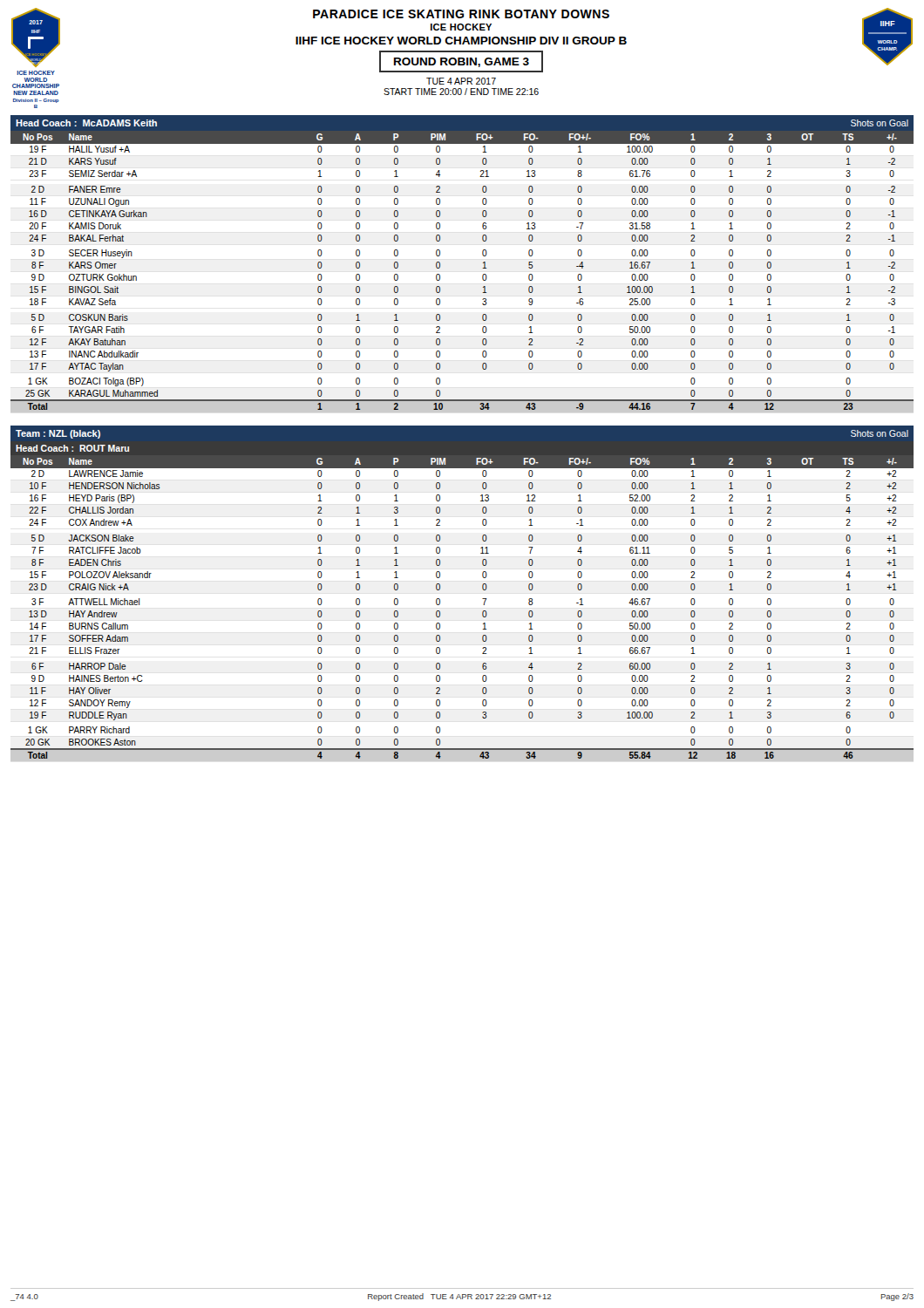924x1308 pixels.
Task: Click the section header that begins "Head Coach : McADAMS"
Action: click(x=462, y=123)
